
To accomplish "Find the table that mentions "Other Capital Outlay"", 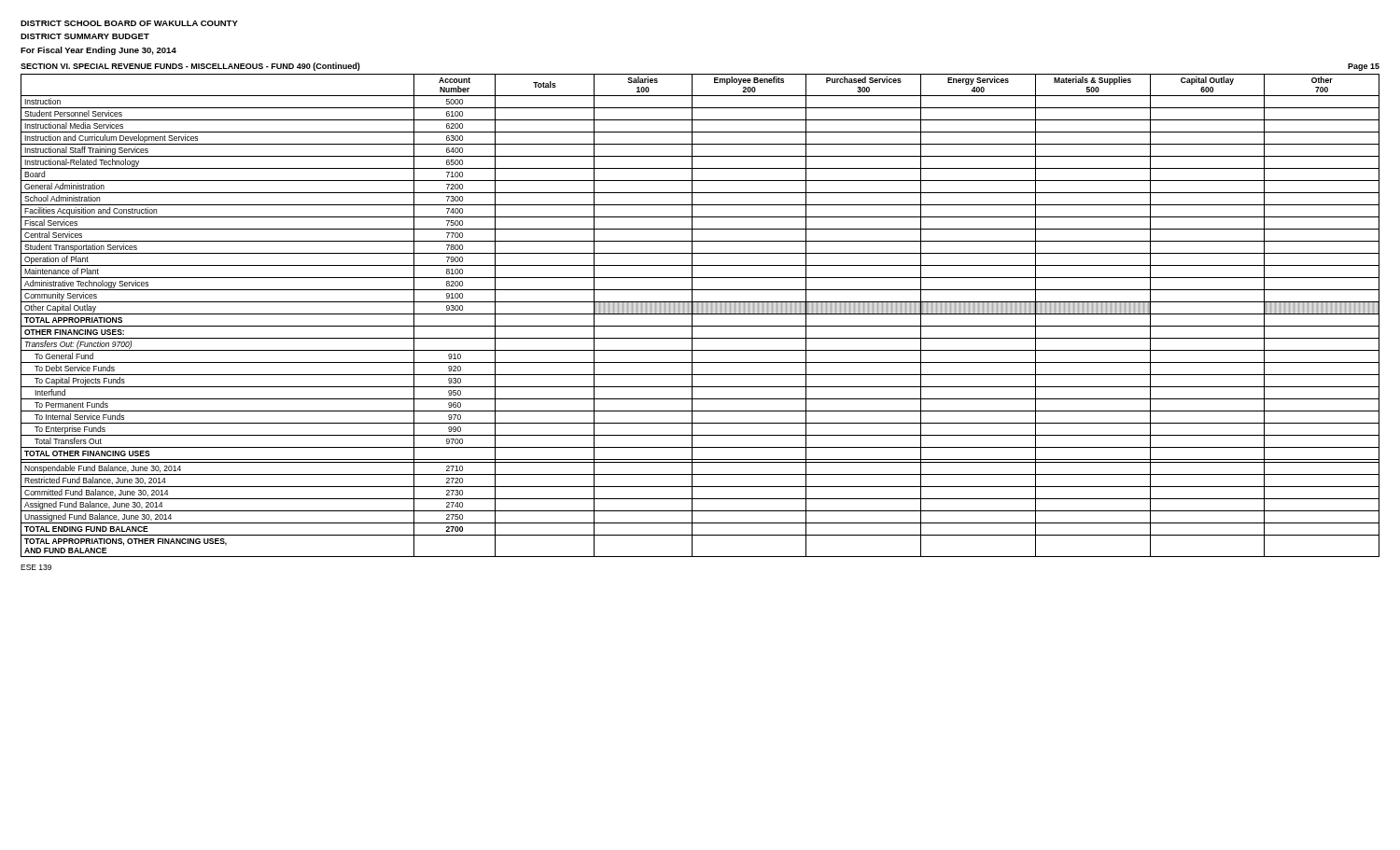I will coord(700,315).
